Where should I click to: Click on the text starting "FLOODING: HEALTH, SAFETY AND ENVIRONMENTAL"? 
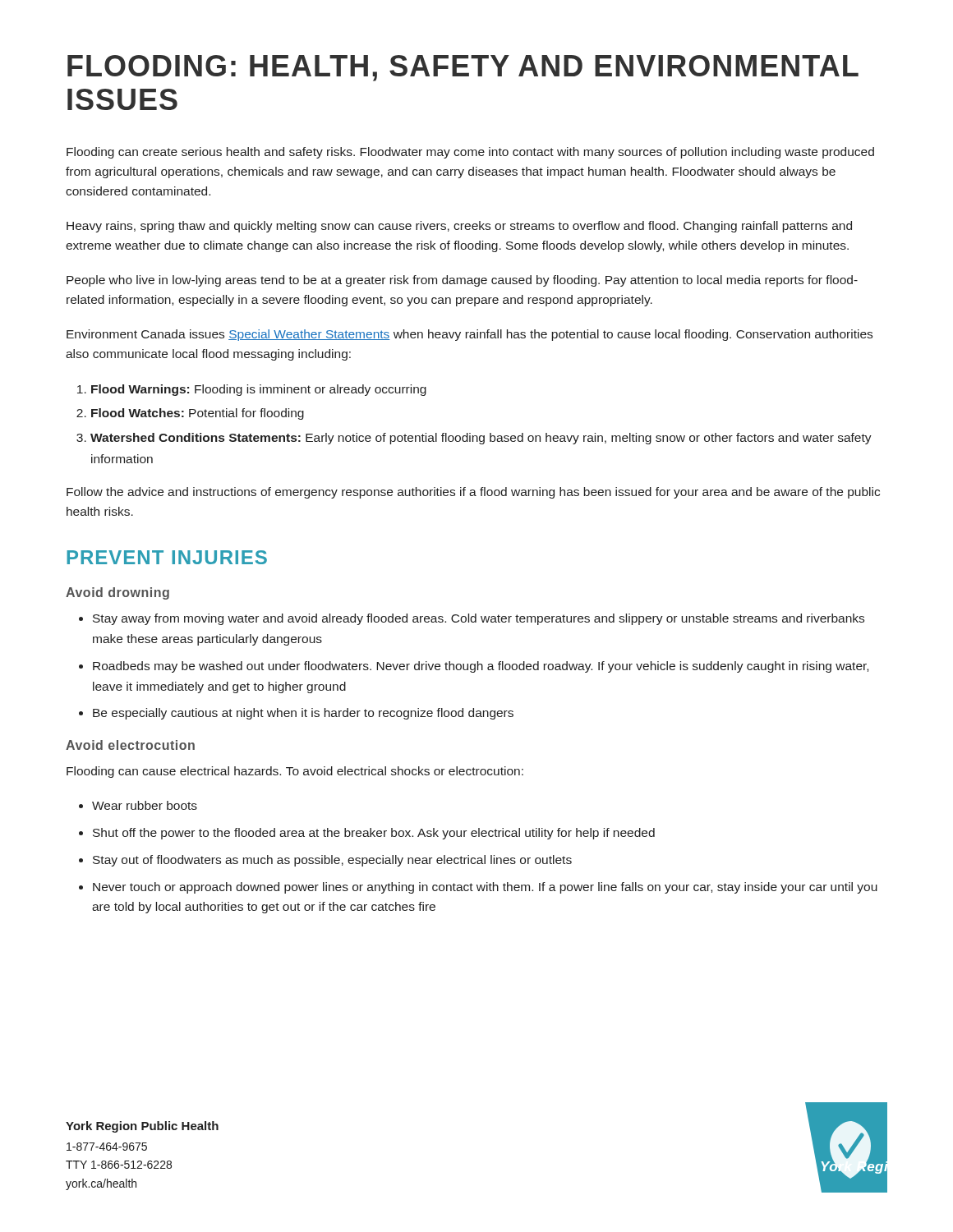coord(476,83)
